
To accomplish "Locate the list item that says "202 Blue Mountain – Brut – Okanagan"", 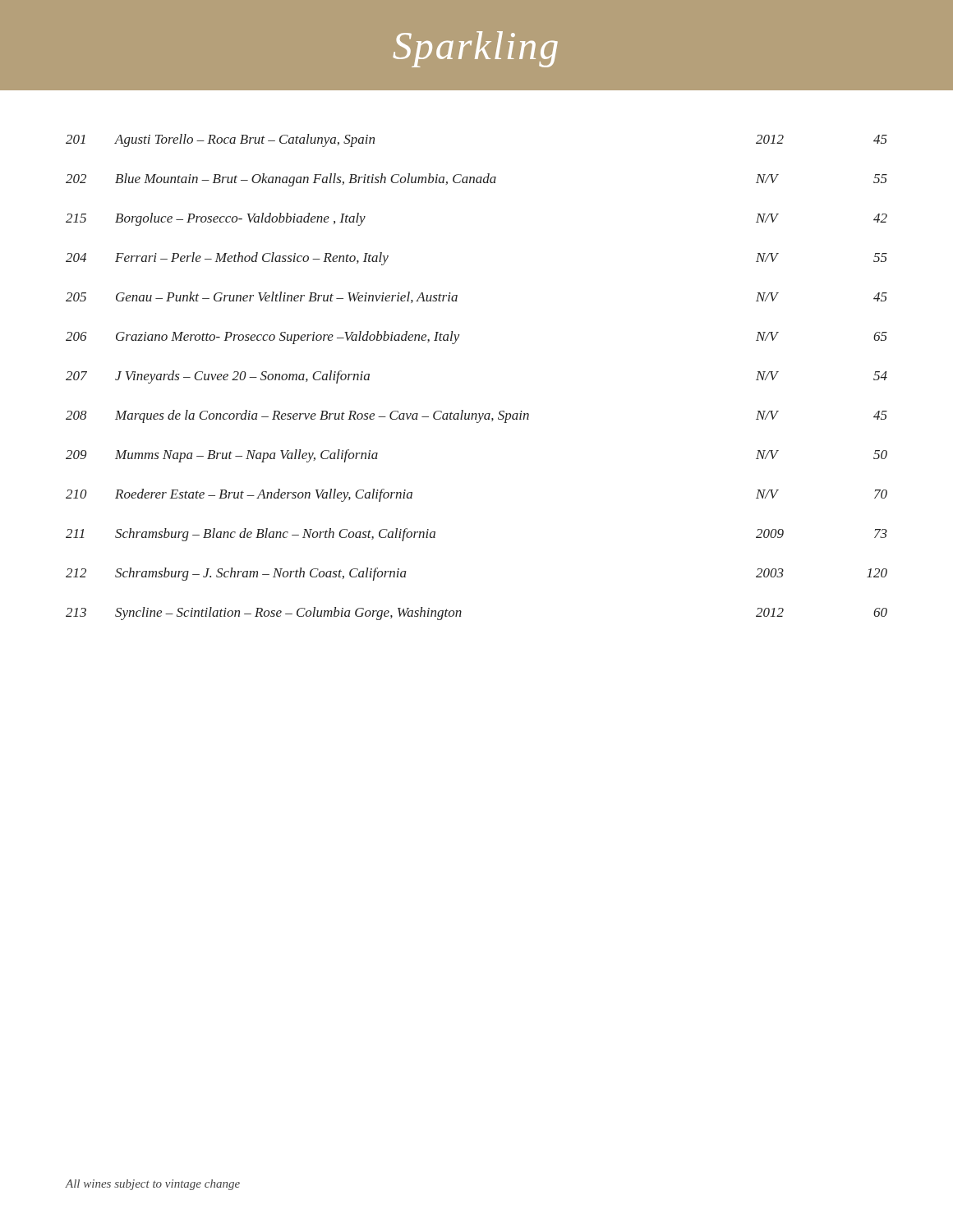I will [x=476, y=179].
